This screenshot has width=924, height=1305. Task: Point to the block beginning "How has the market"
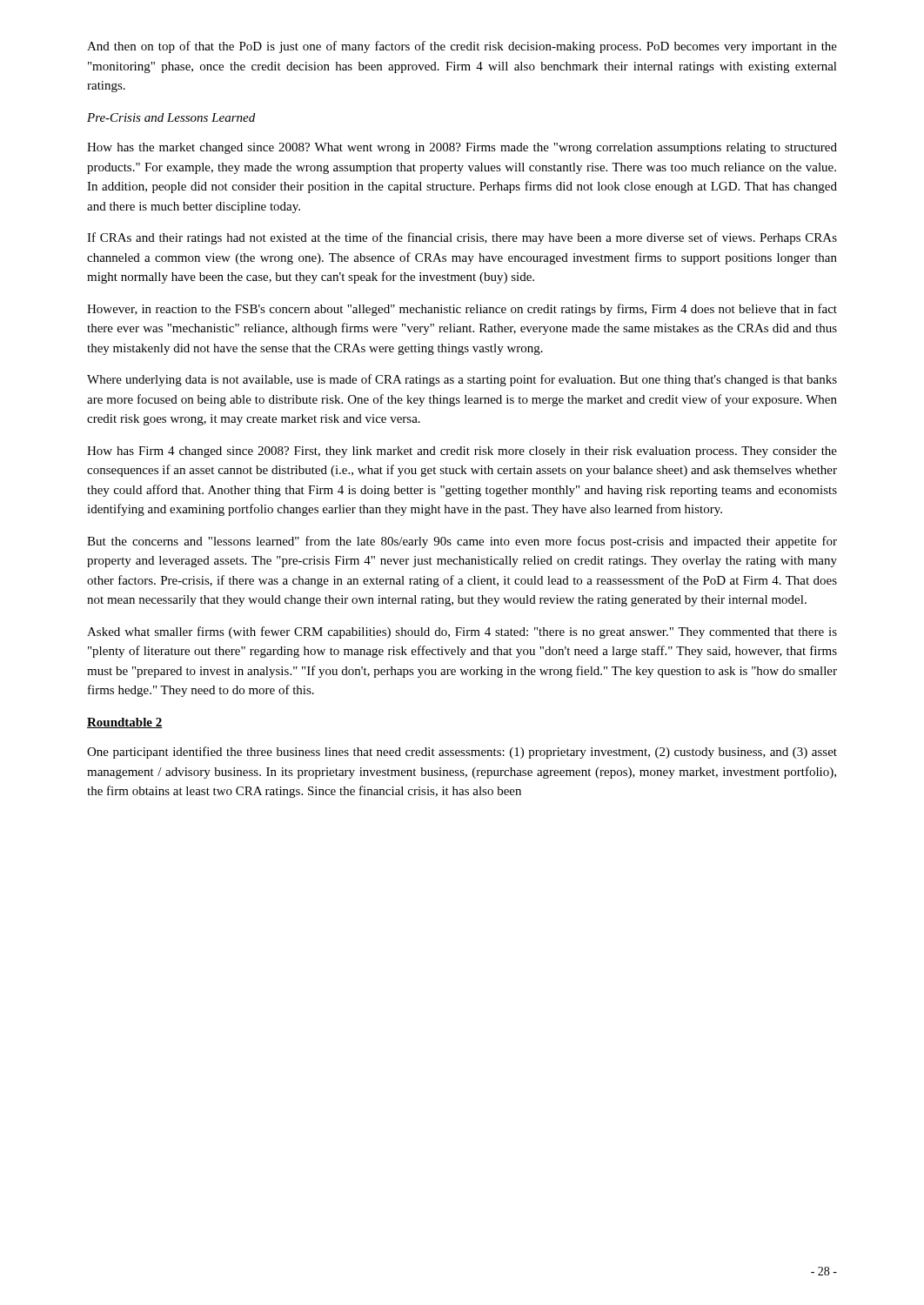(x=462, y=177)
